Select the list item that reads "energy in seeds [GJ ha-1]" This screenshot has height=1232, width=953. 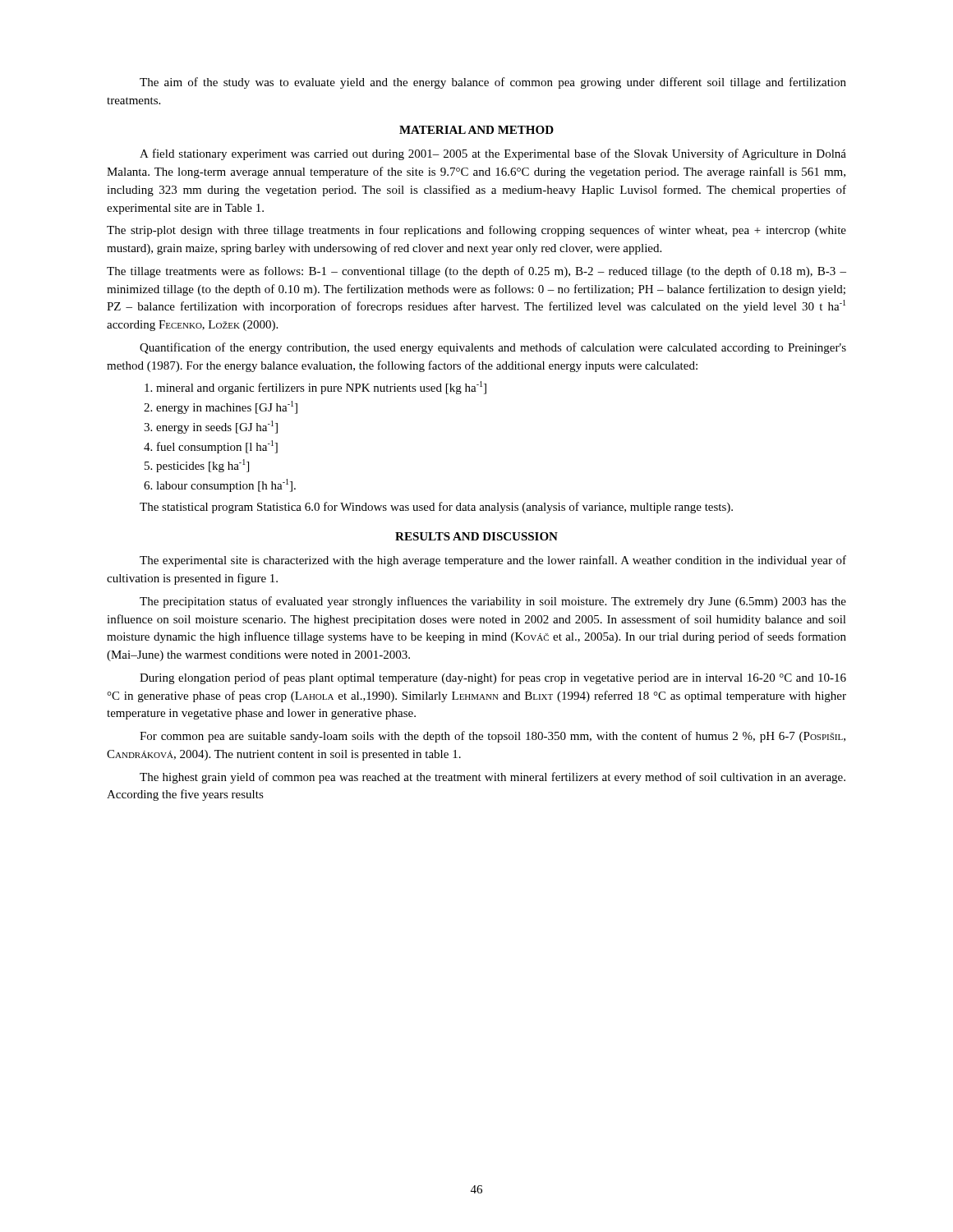click(x=217, y=427)
